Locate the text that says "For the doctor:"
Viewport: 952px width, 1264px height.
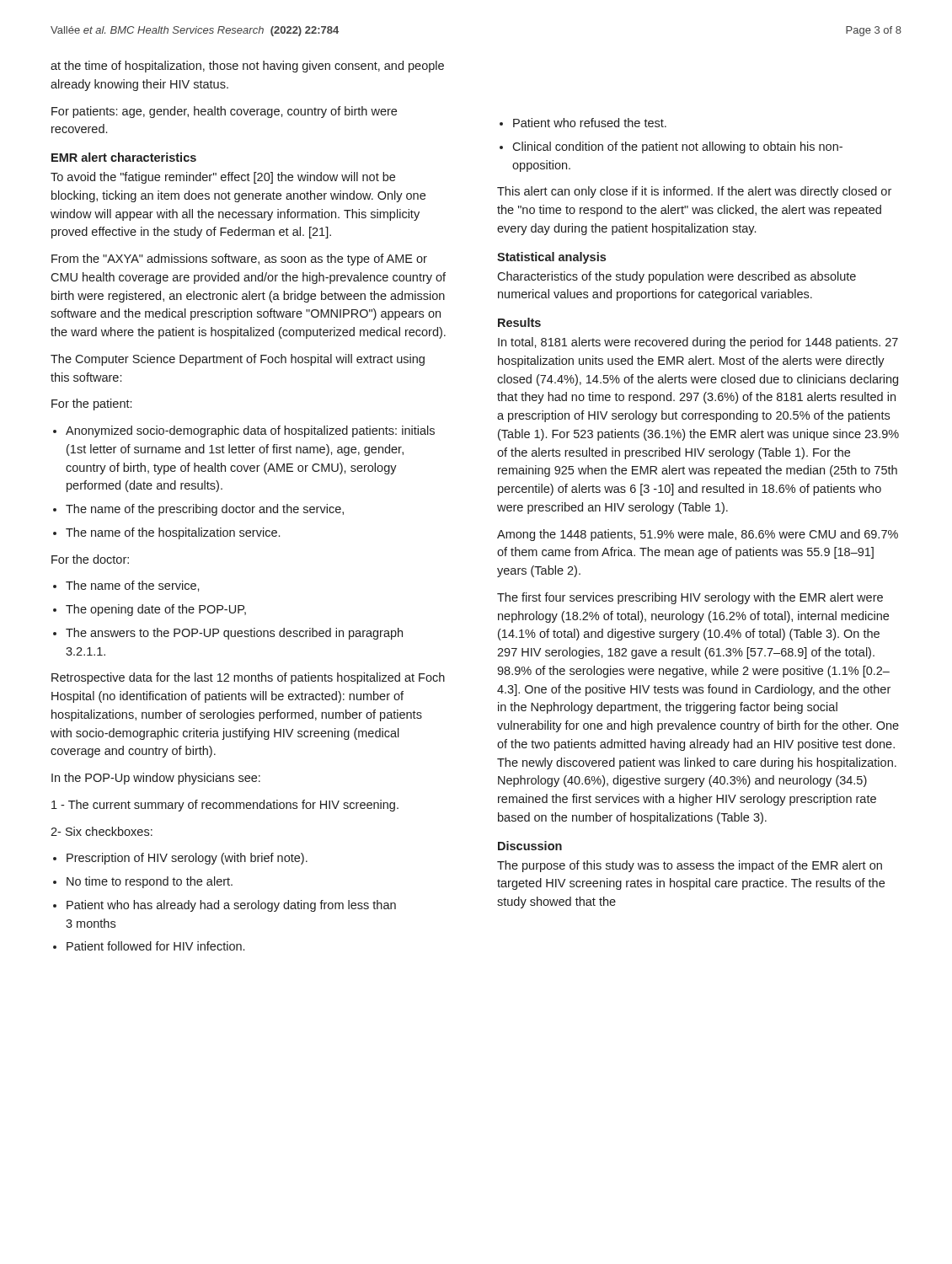pos(90,559)
